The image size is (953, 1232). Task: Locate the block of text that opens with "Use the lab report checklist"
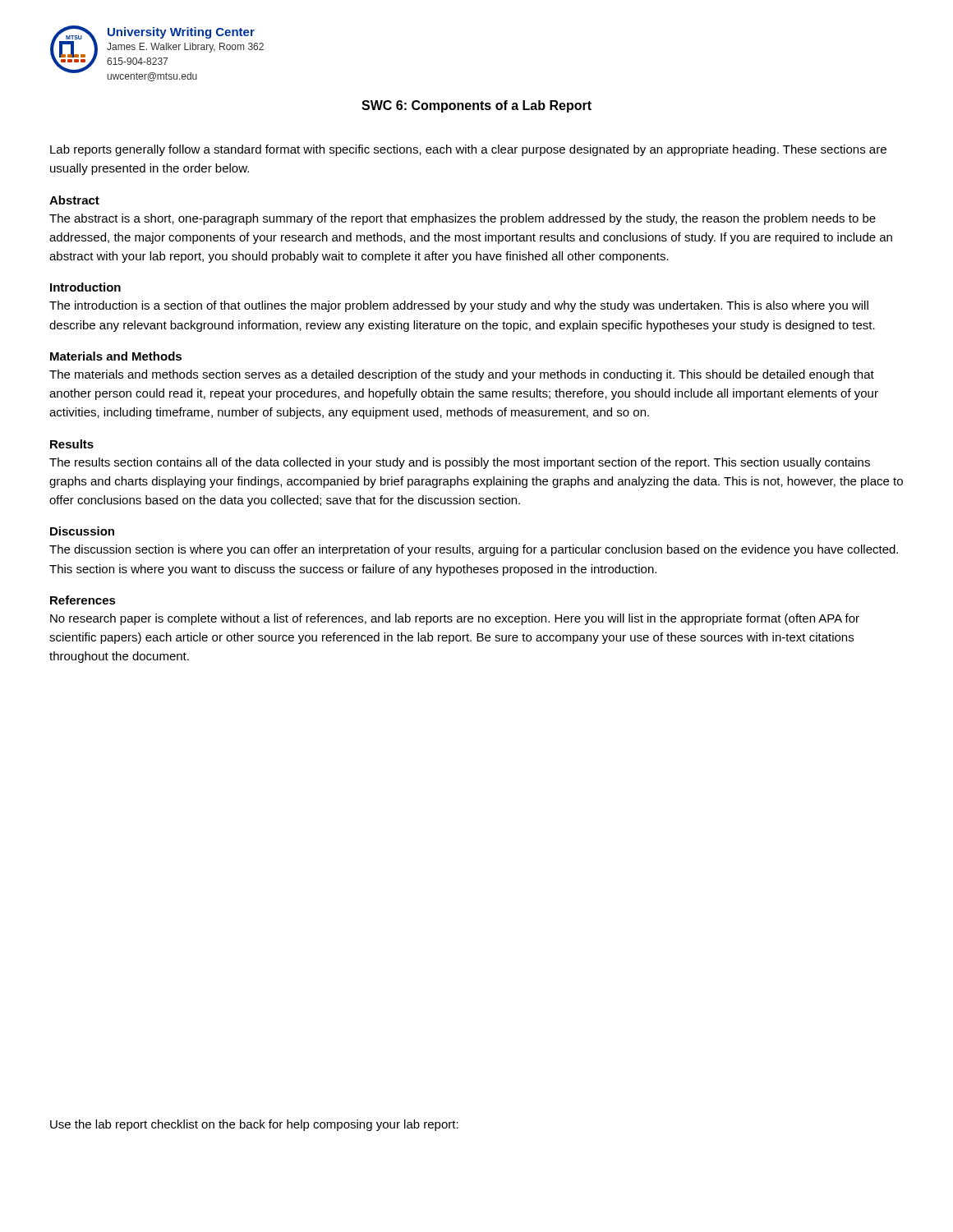[x=254, y=1125]
